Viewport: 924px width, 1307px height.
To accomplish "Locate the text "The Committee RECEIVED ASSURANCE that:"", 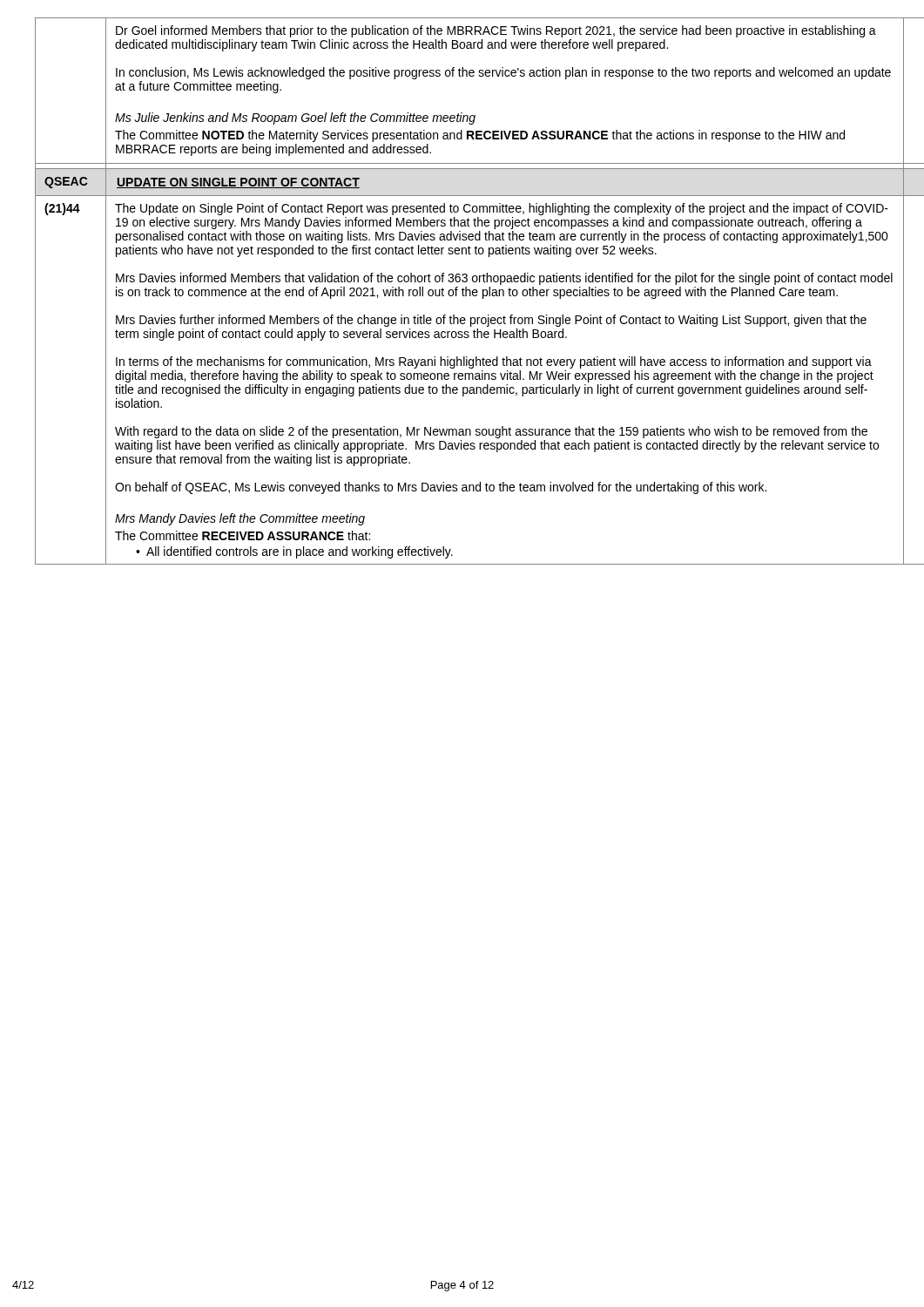I will pos(243,536).
